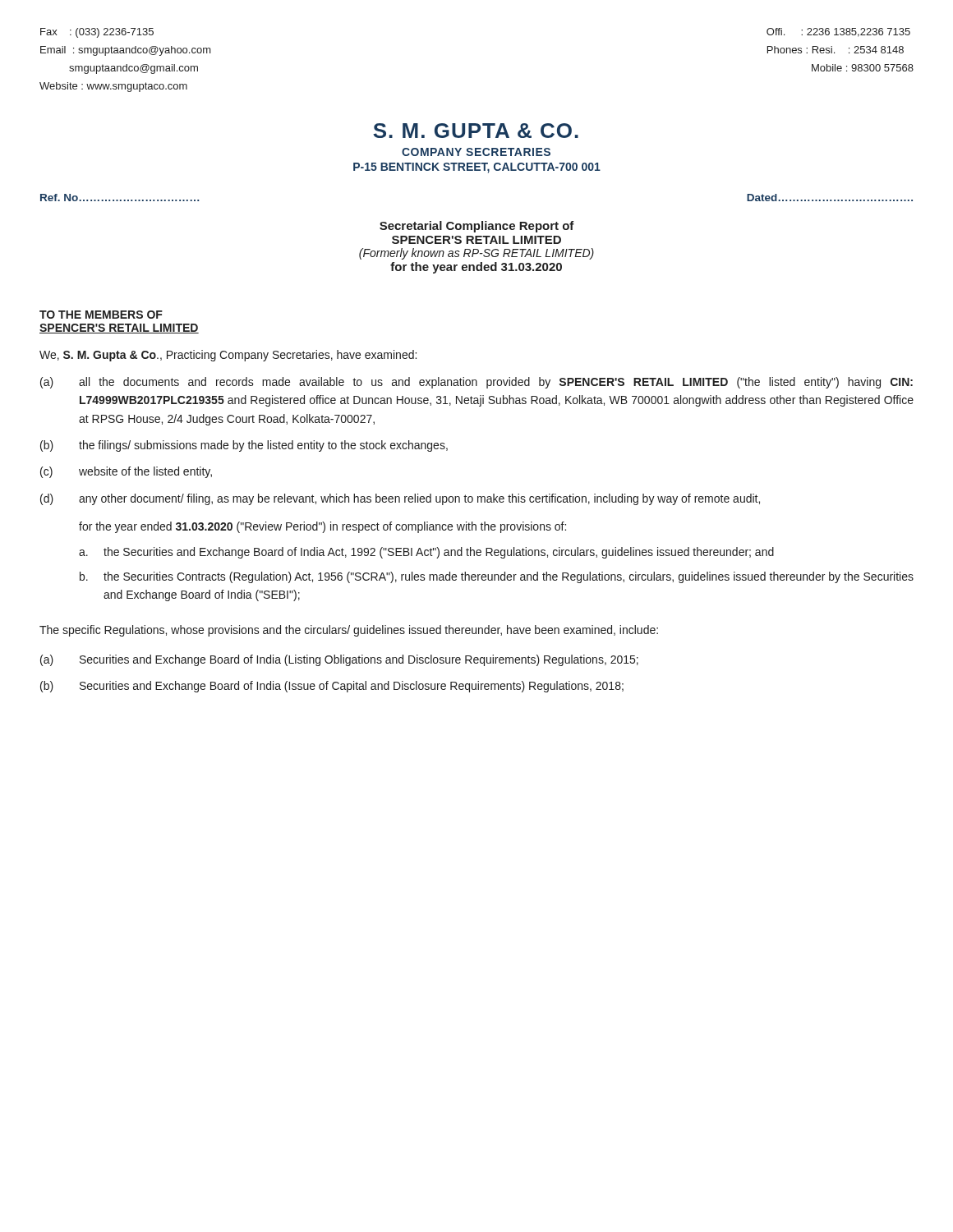Find the passage starting "(b) the filings/ submissions made"

tap(244, 446)
